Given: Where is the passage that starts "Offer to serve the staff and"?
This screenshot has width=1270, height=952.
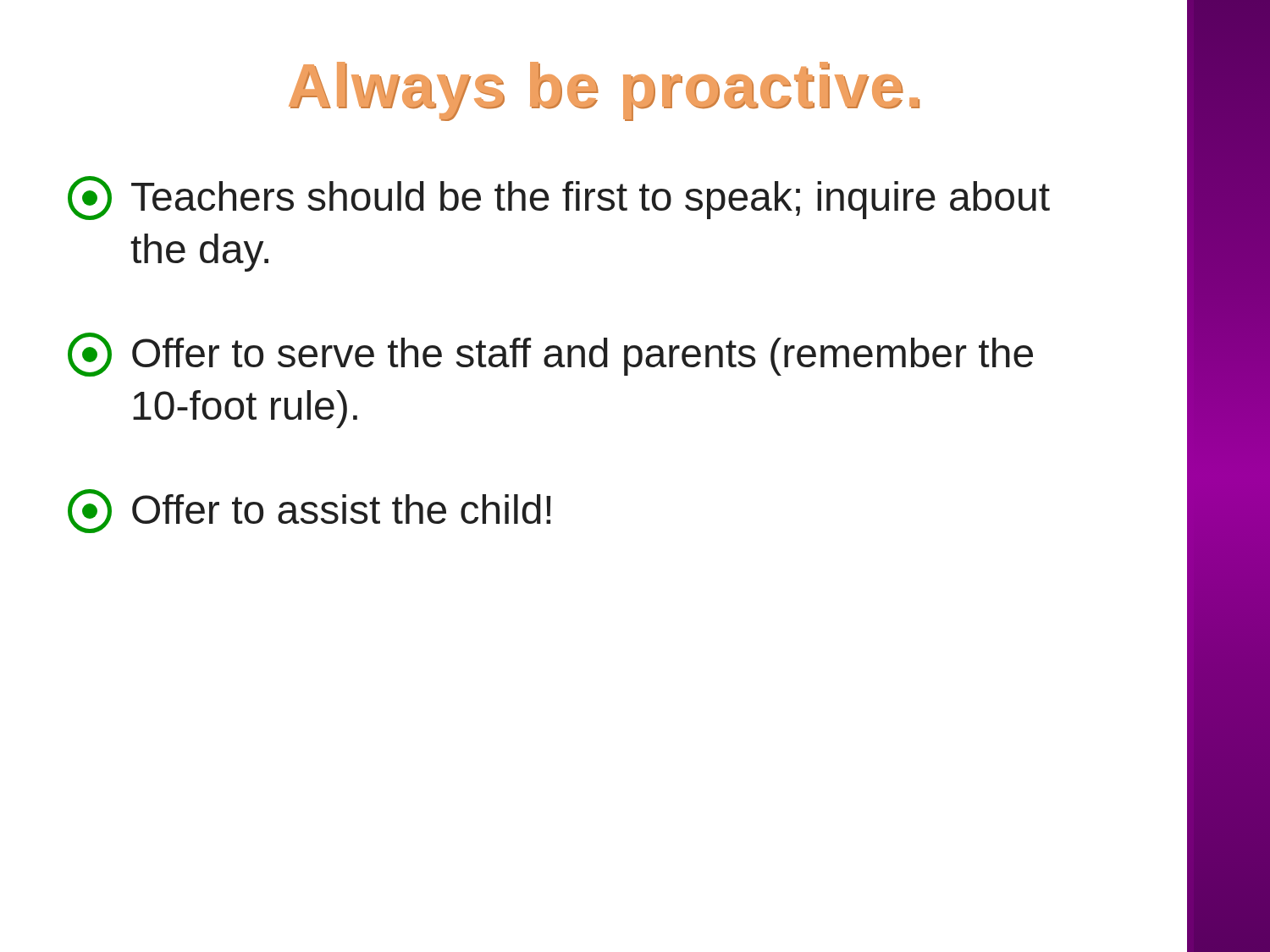Looking at the screenshot, I should [x=551, y=380].
